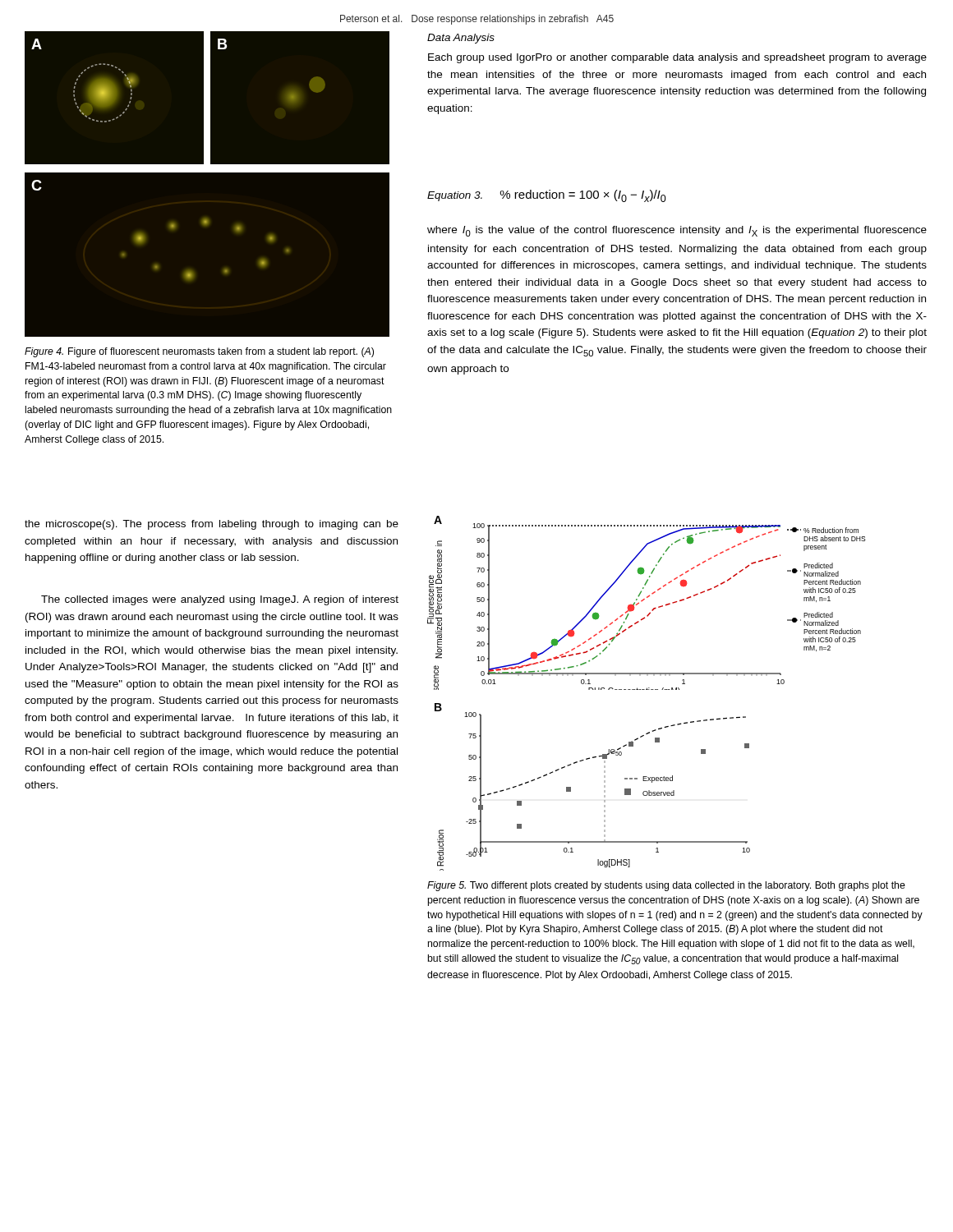Select the block starting "Equation 3. % reduction = 100 × (I0"
This screenshot has height=1232, width=953.
click(547, 196)
